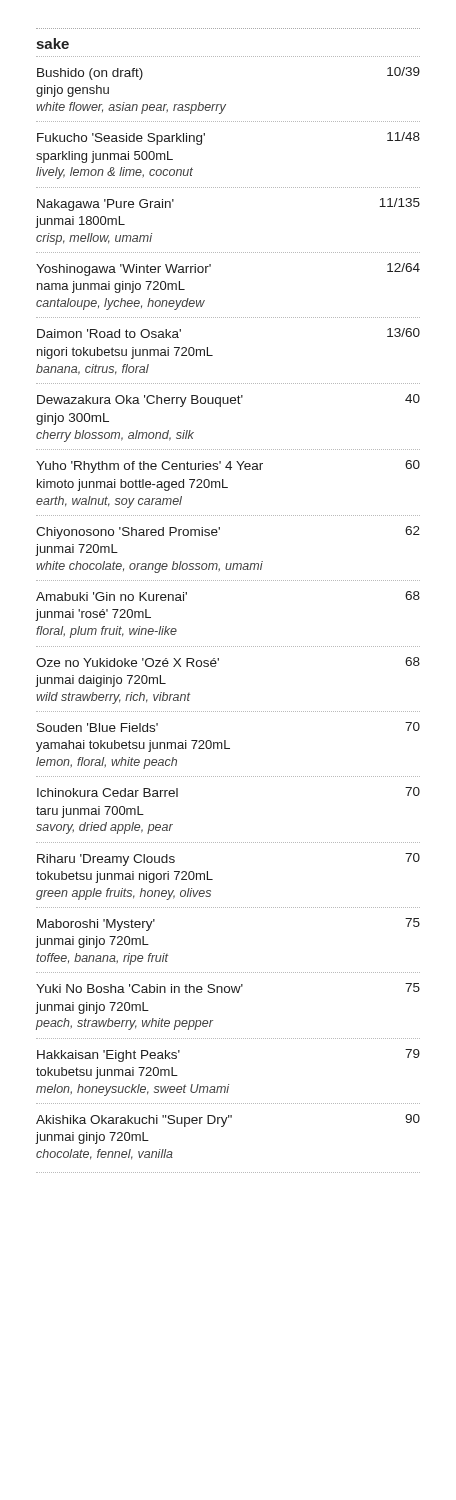The height and width of the screenshot is (1500, 456).
Task: Navigate to the block starting "Yoshinogawa 'Winter Warrior' nama"
Action: coord(128,270)
